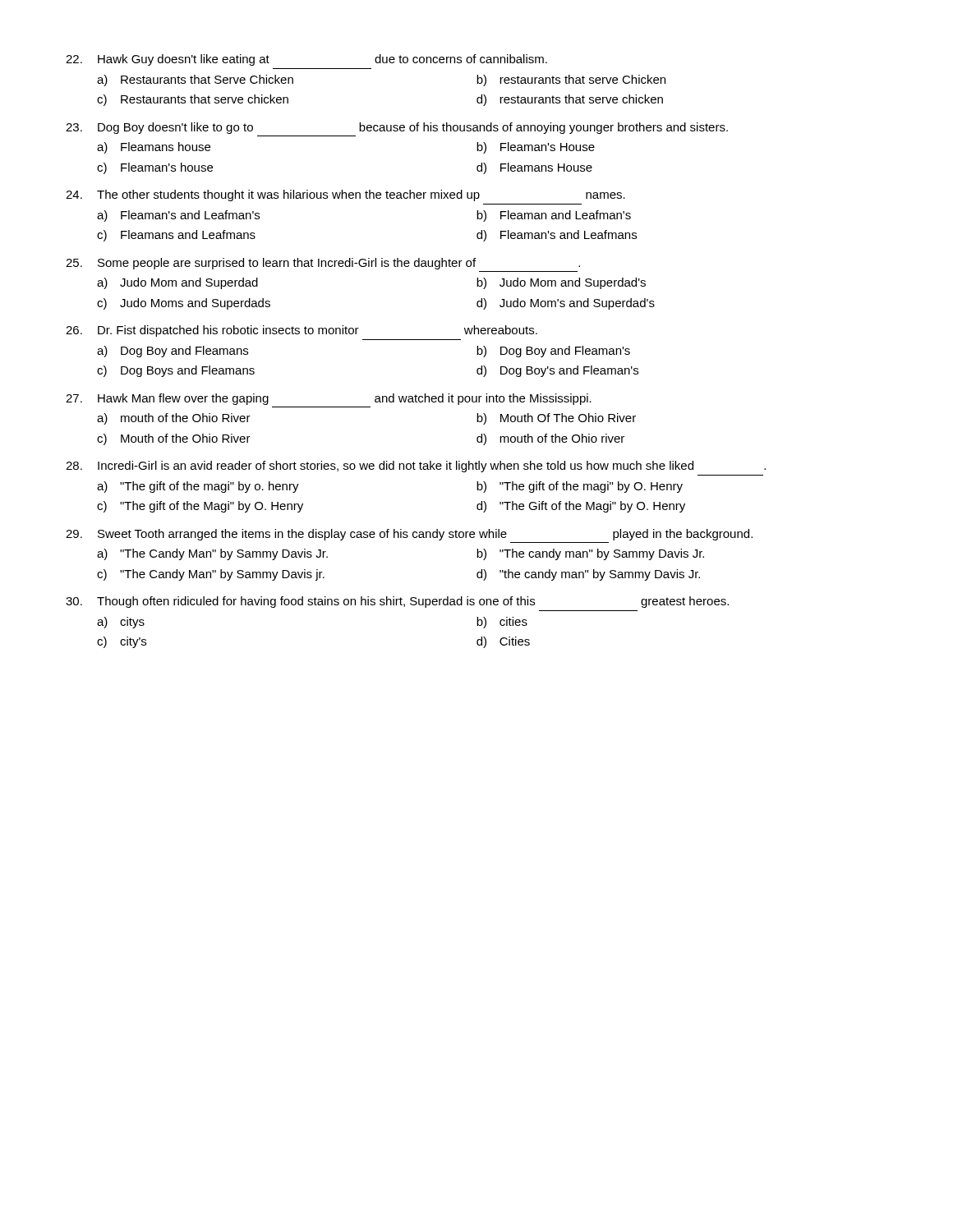Select the list item with the text "24. The other students thought it was"
This screenshot has width=953, height=1232.
pyautogui.click(x=476, y=215)
